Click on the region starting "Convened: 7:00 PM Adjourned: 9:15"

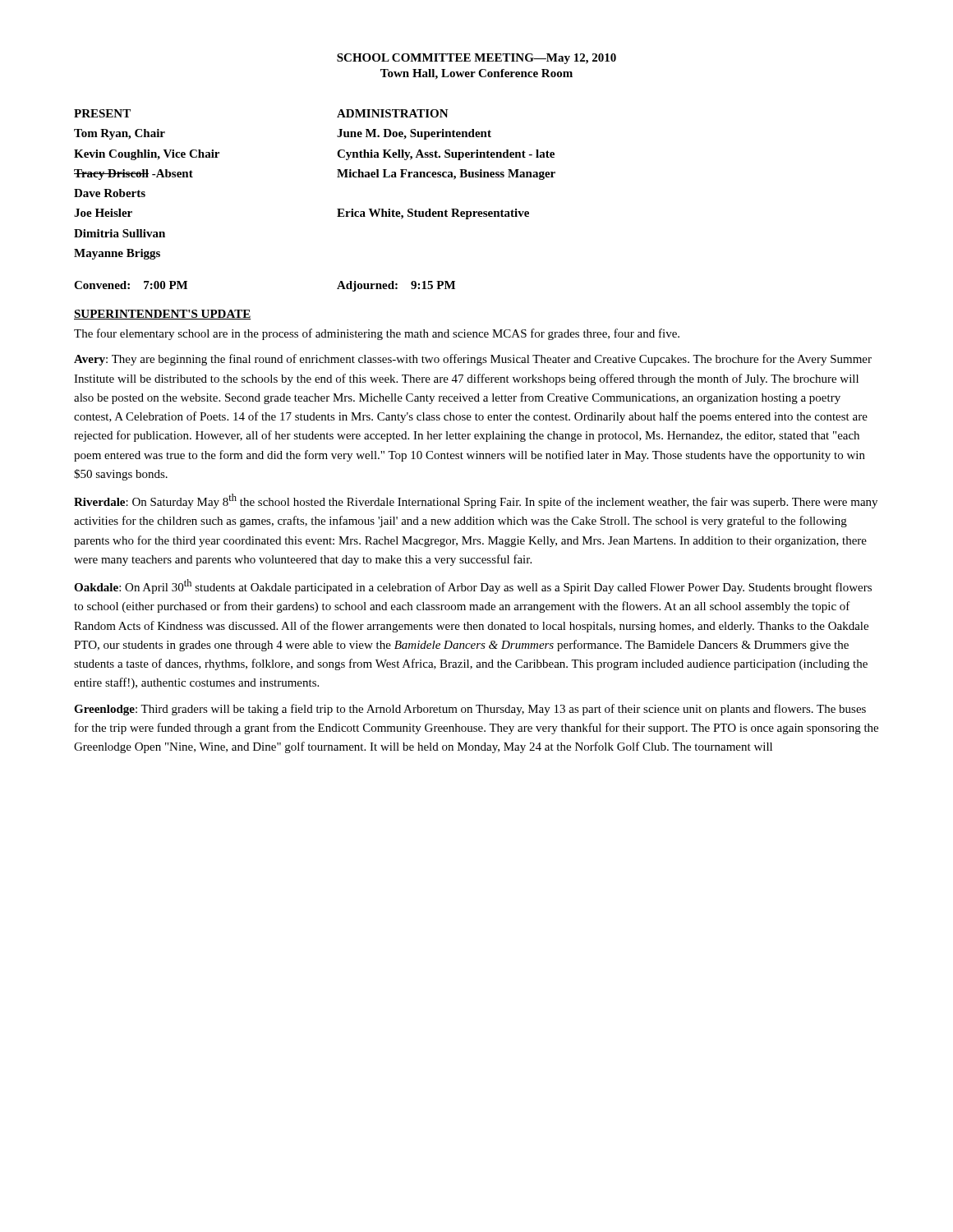click(x=105, y=286)
